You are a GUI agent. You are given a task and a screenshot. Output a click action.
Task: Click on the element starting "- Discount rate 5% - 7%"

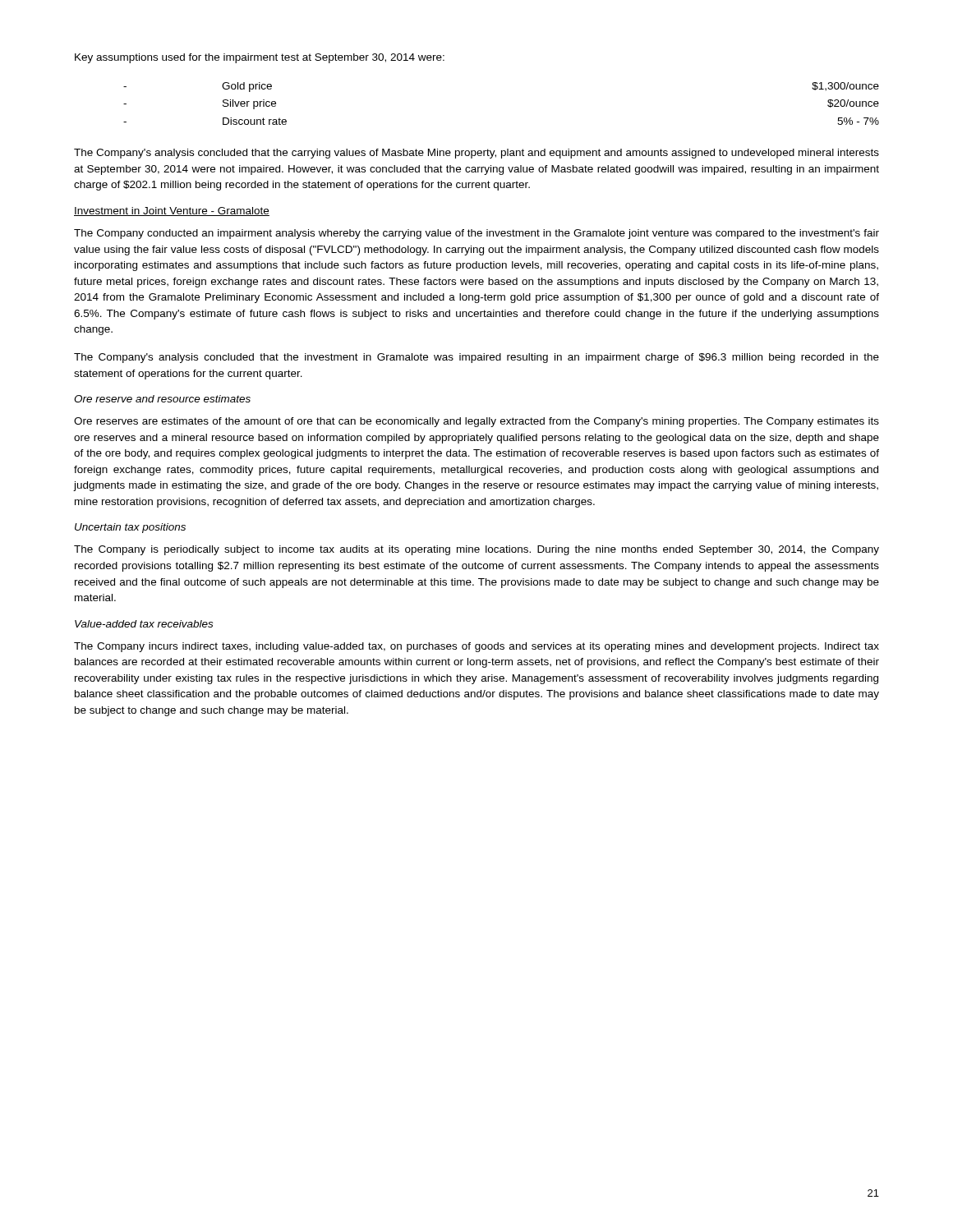click(x=124, y=122)
